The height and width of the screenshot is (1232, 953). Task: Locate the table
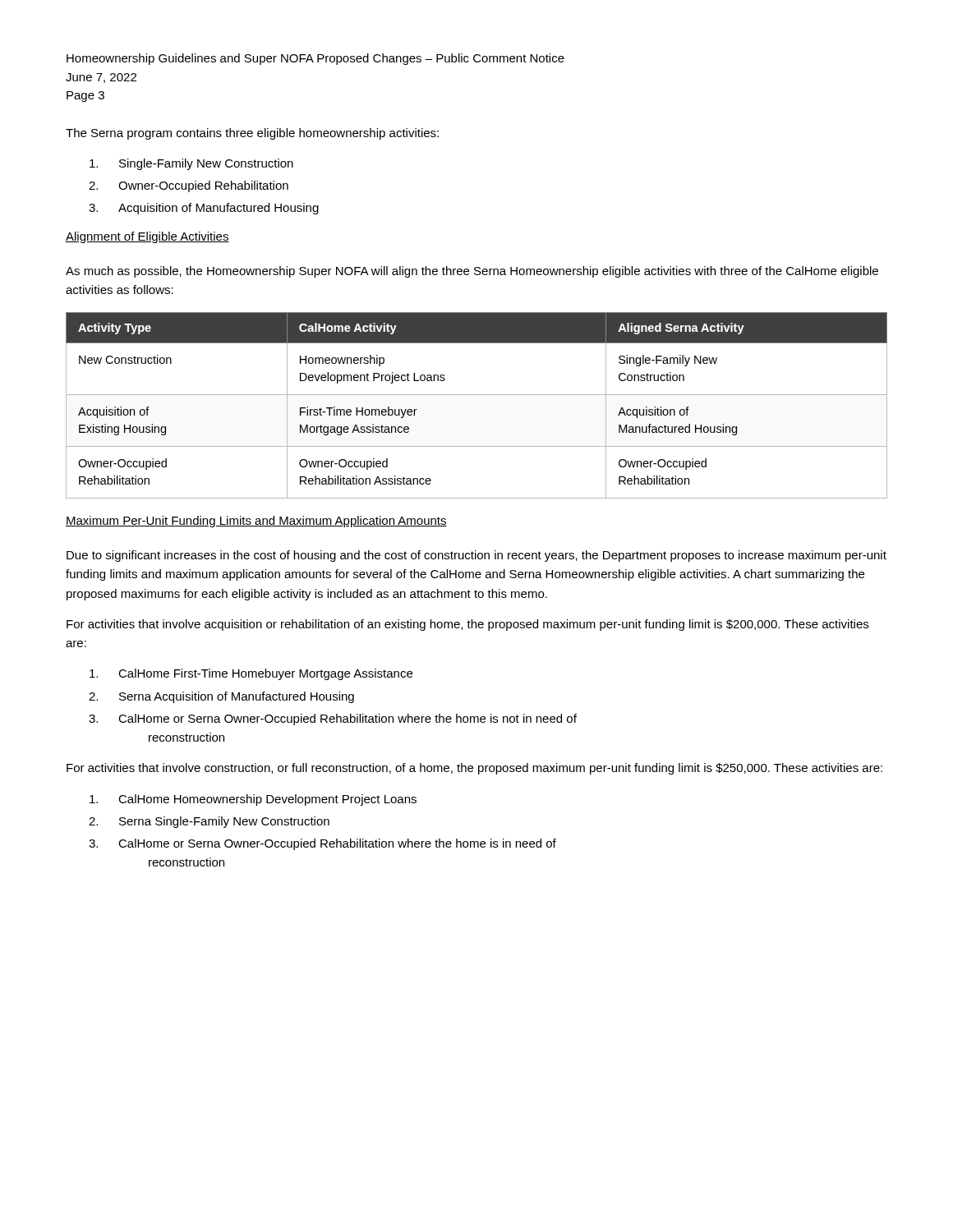click(x=476, y=405)
